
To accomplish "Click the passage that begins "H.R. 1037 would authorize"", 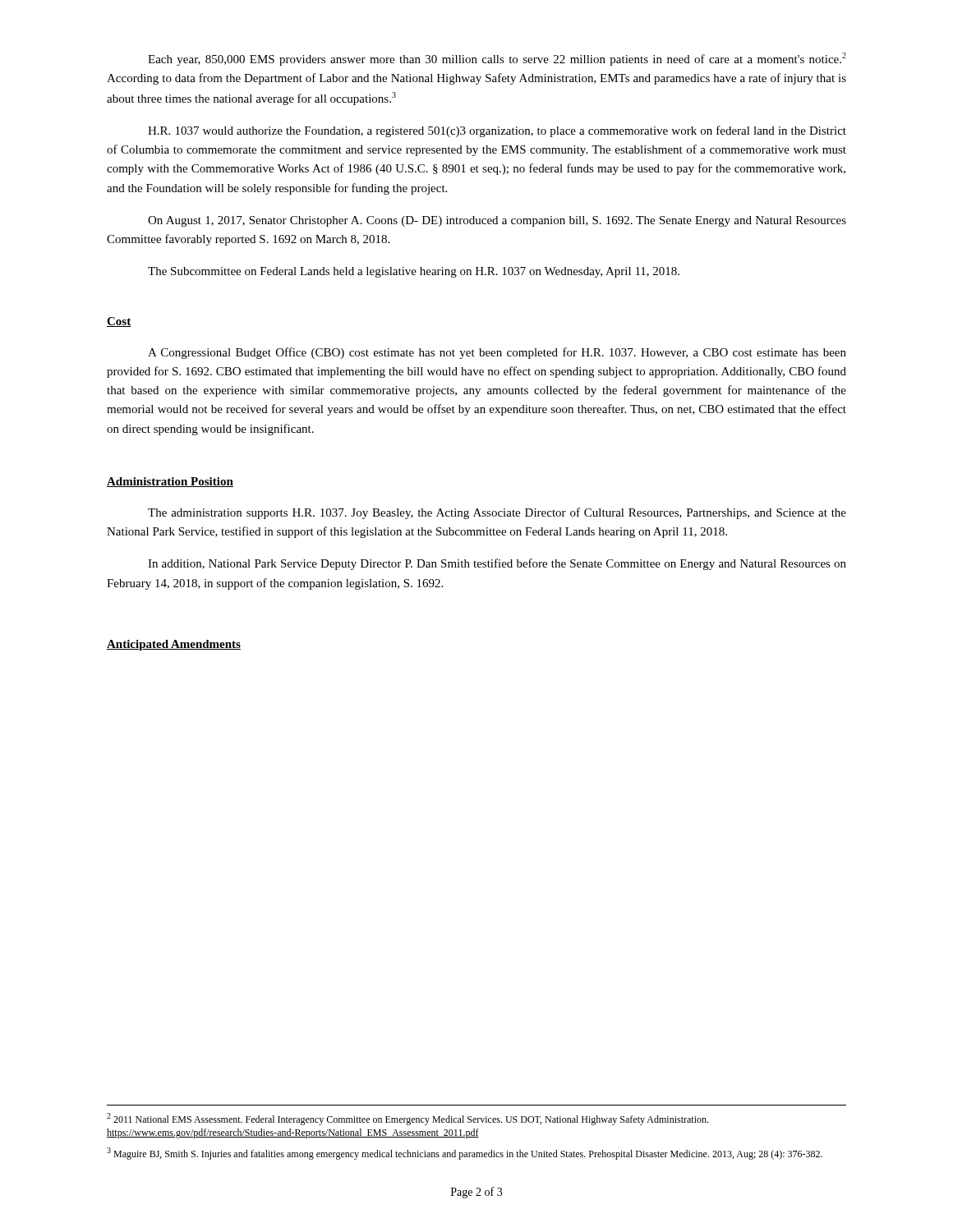I will click(476, 159).
